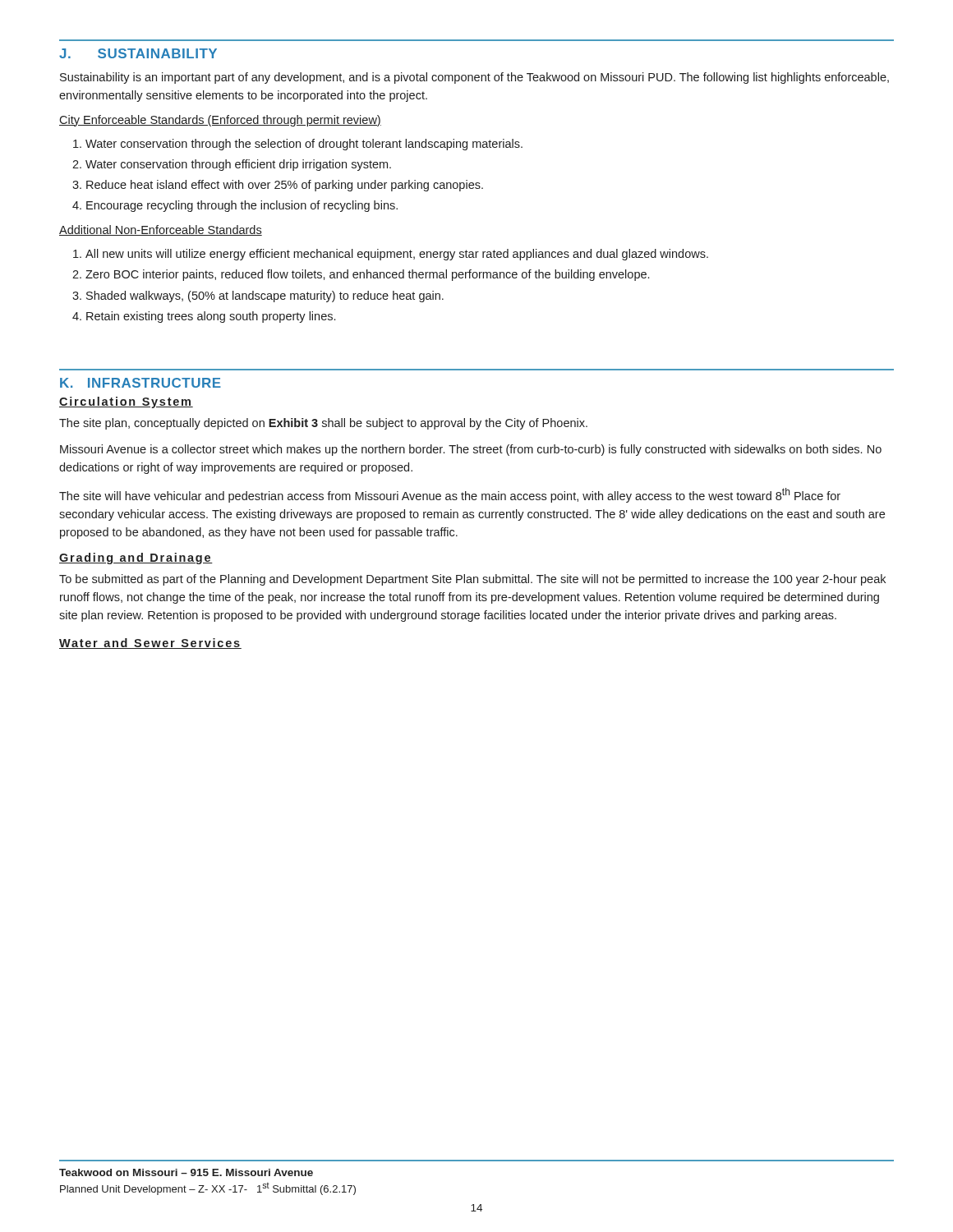Screen dimensions: 1232x953
Task: Select the region starting "Shaded walkways, (50% at landscape maturity) to"
Action: point(258,297)
